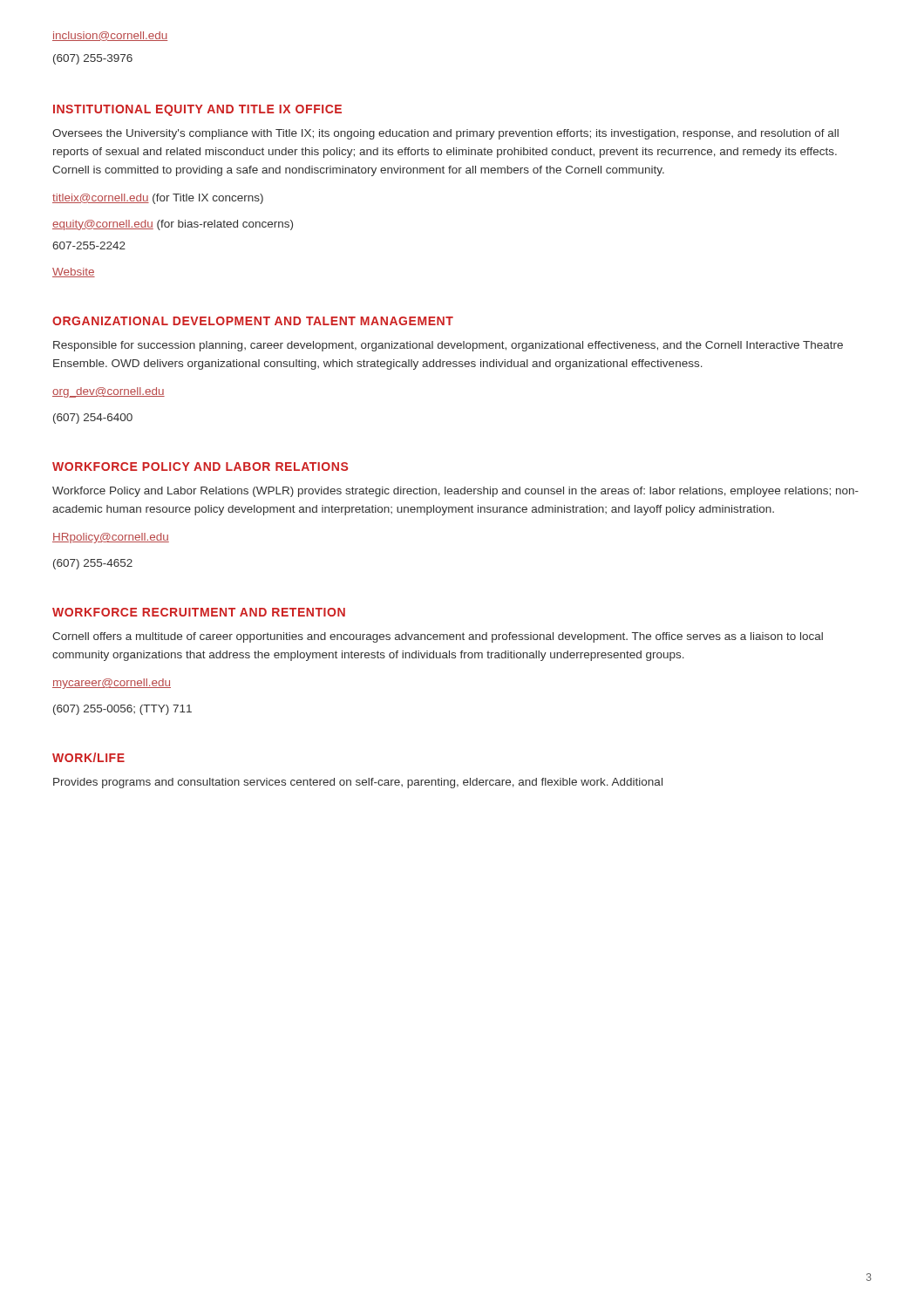
Task: Select the text starting "(607) 255-0056; (TTY) 711"
Action: point(122,708)
